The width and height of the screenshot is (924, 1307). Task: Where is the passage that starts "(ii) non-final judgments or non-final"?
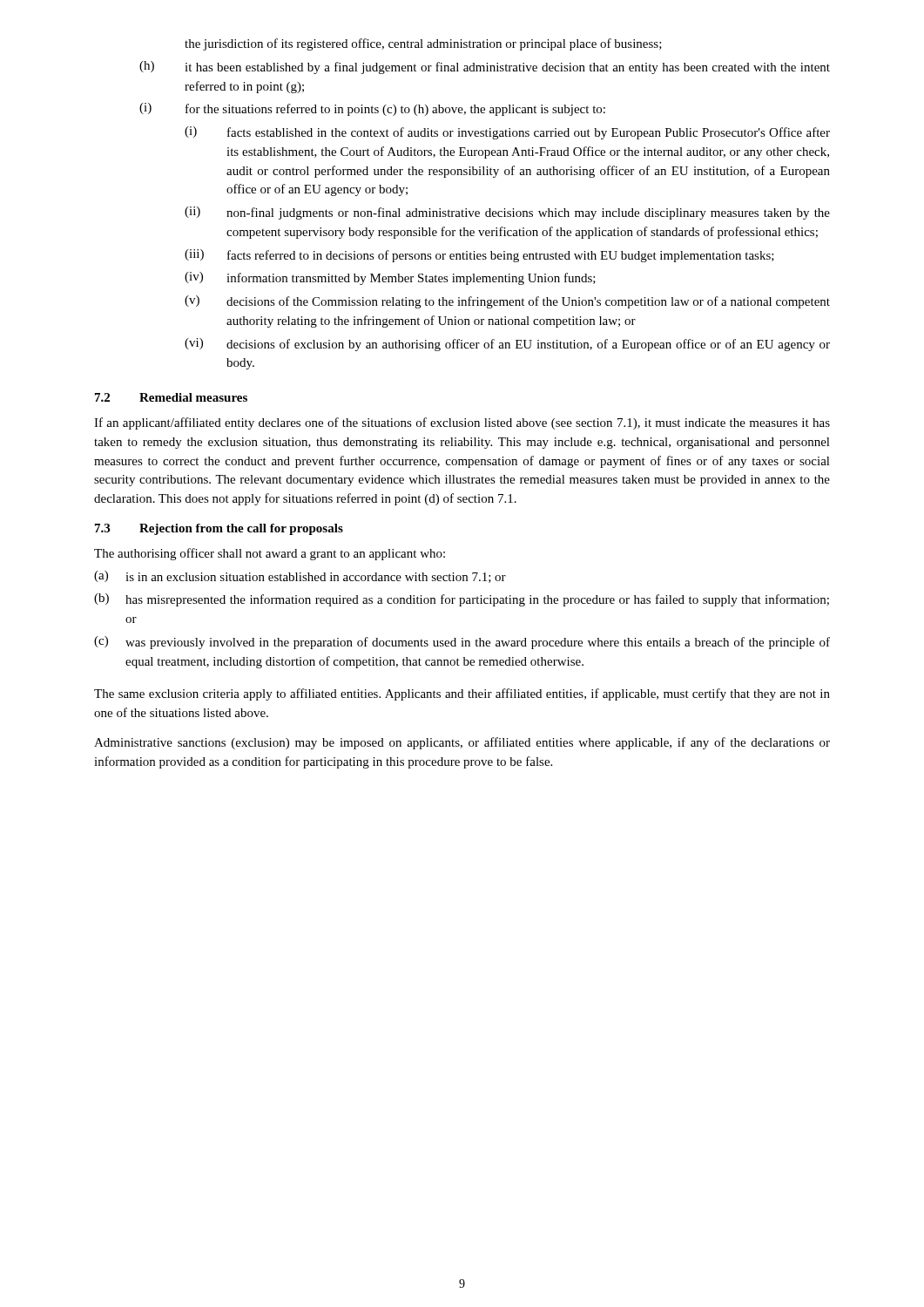coord(507,223)
